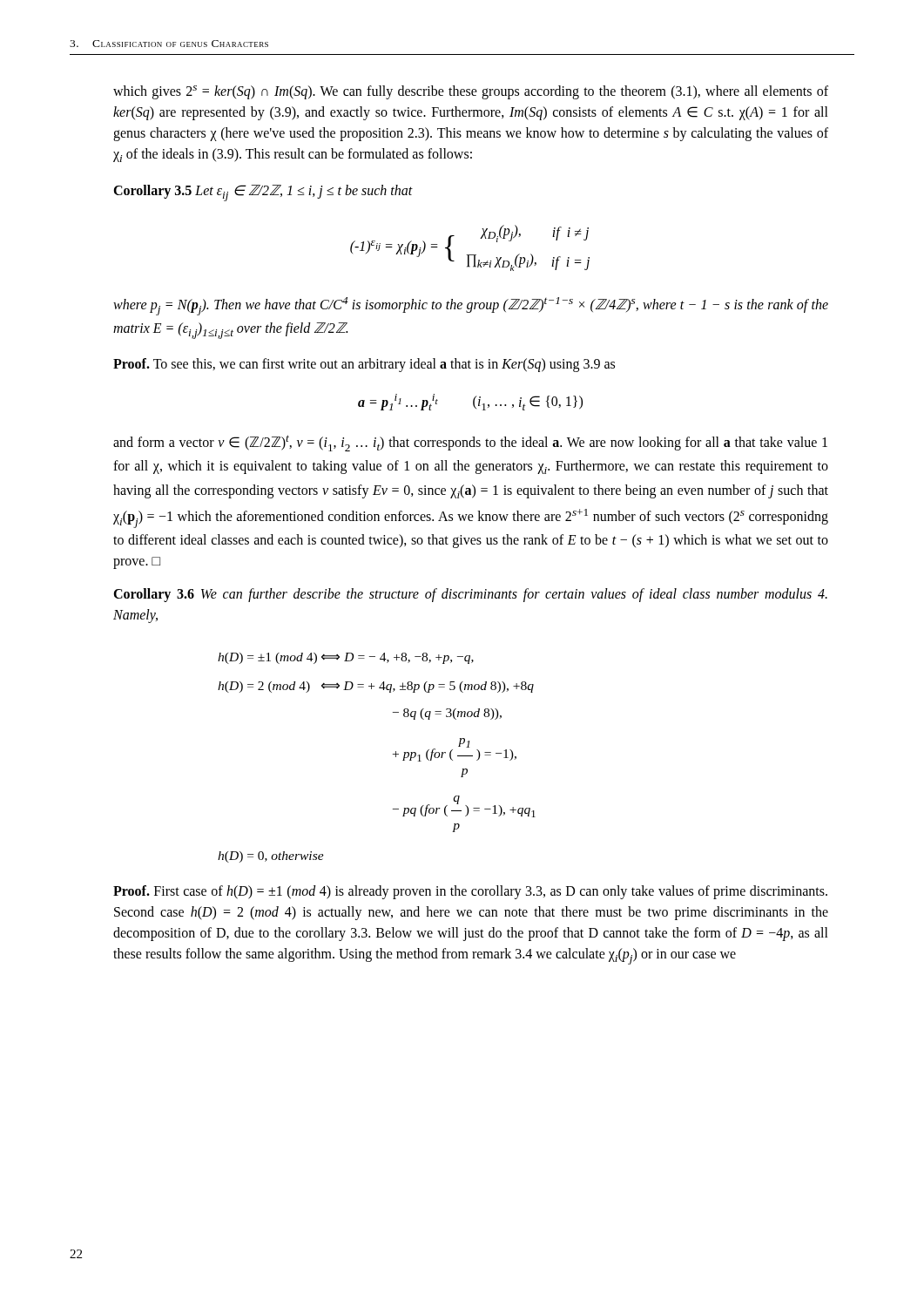The image size is (924, 1307).
Task: Select the text block starting "which gives 2s = ker(Sq) ∩"
Action: point(471,123)
